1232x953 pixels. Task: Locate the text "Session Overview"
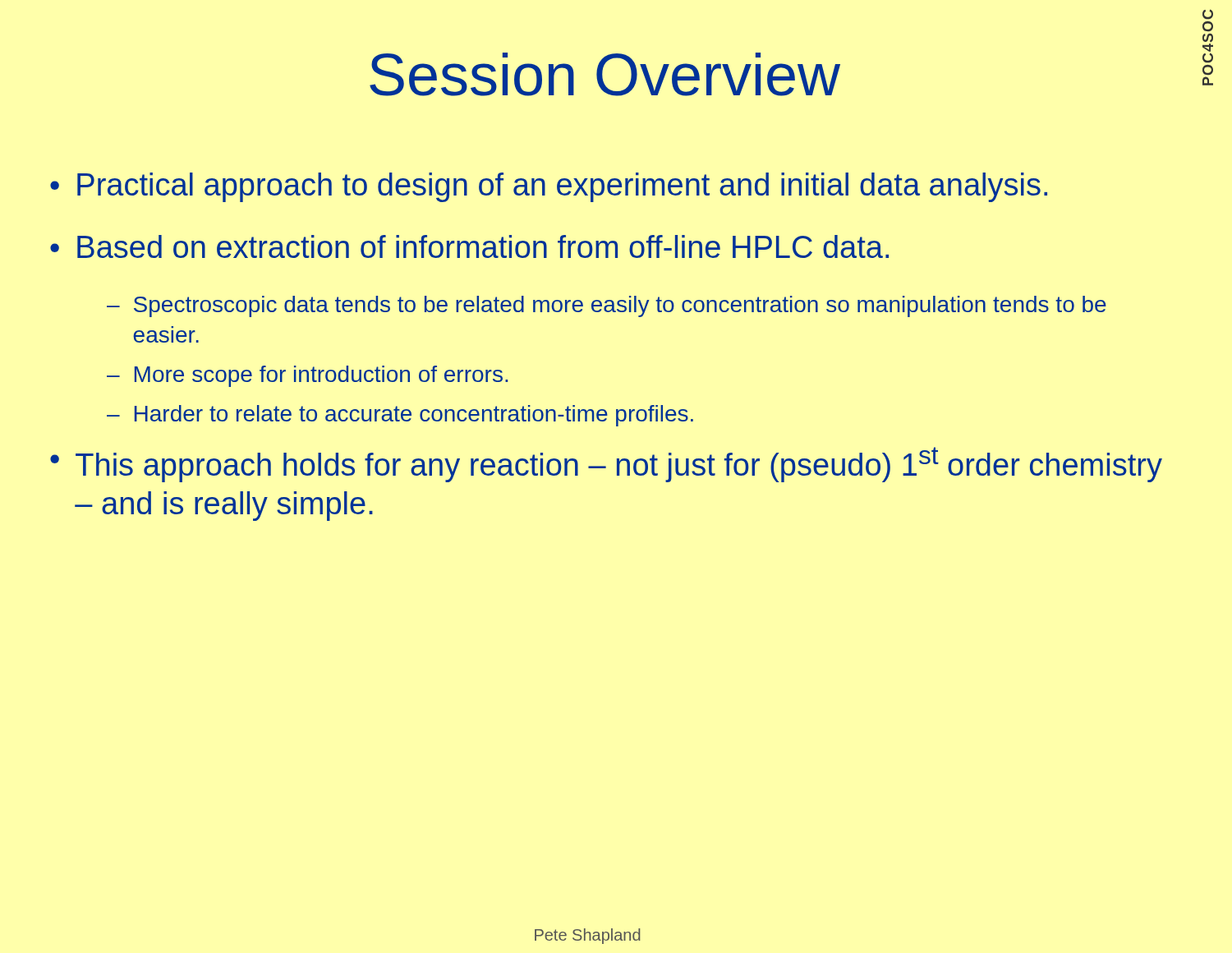[604, 79]
